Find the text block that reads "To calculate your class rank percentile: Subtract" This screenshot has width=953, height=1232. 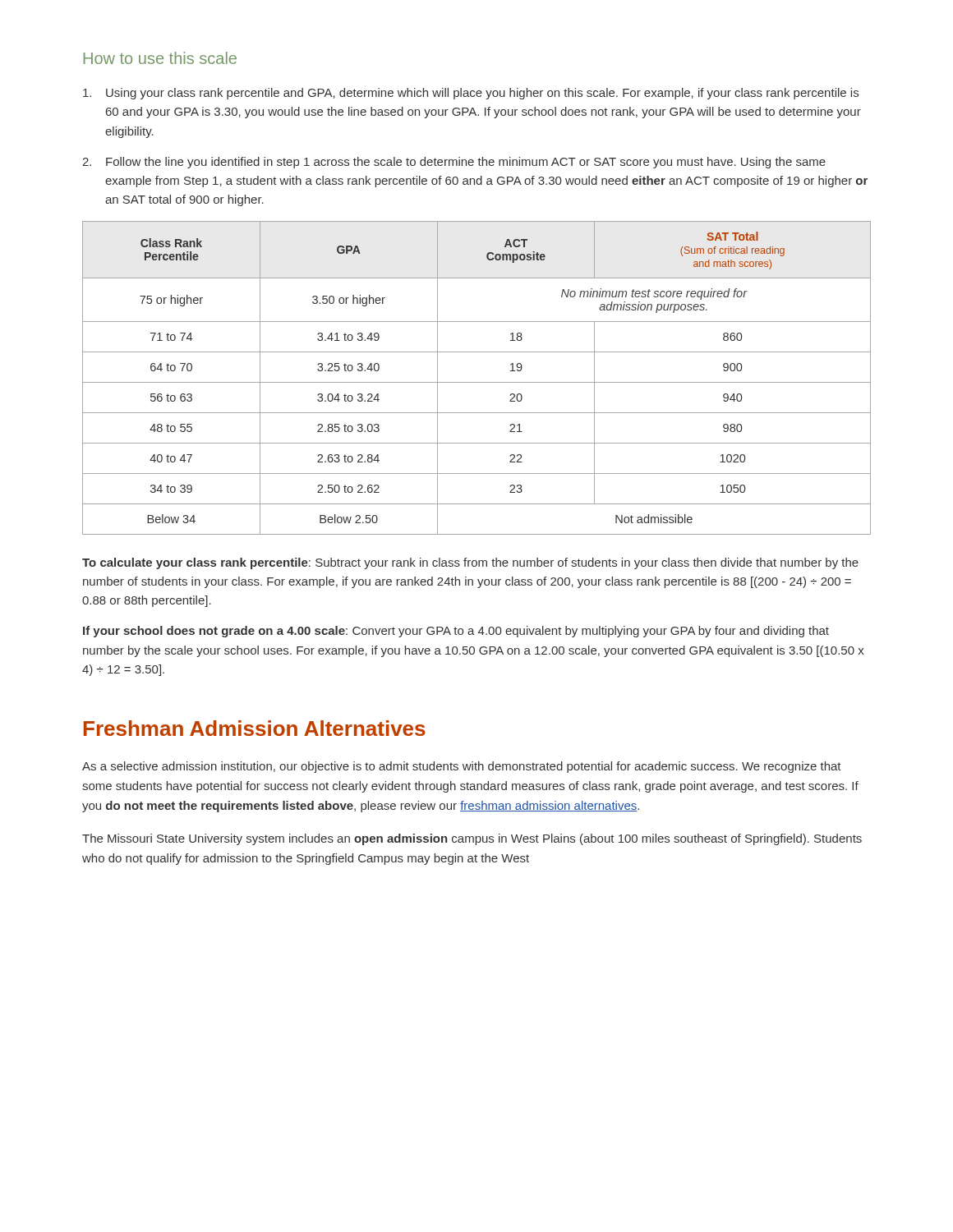coord(470,563)
